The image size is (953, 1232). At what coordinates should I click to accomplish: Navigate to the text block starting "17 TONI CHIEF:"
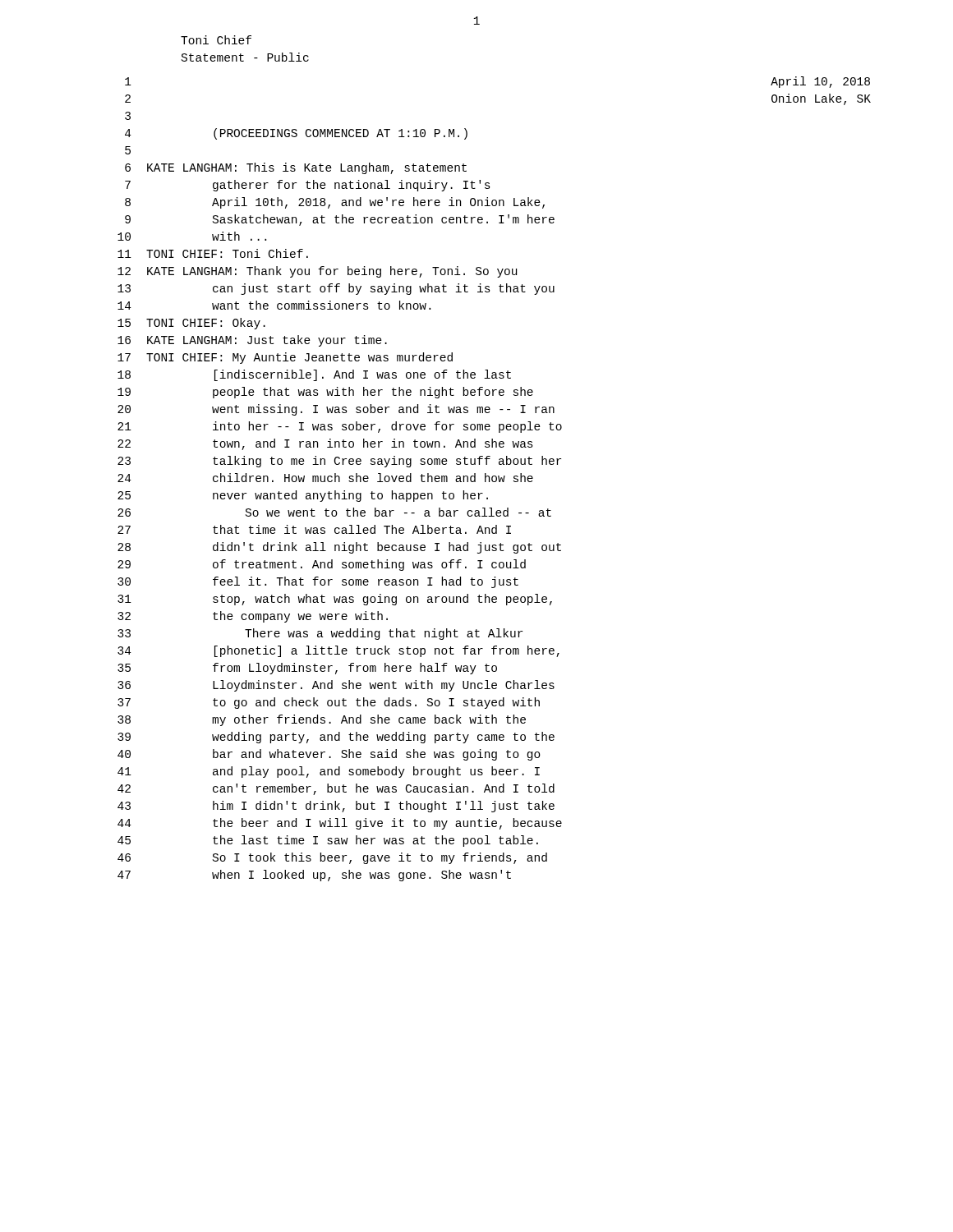pyautogui.click(x=285, y=358)
